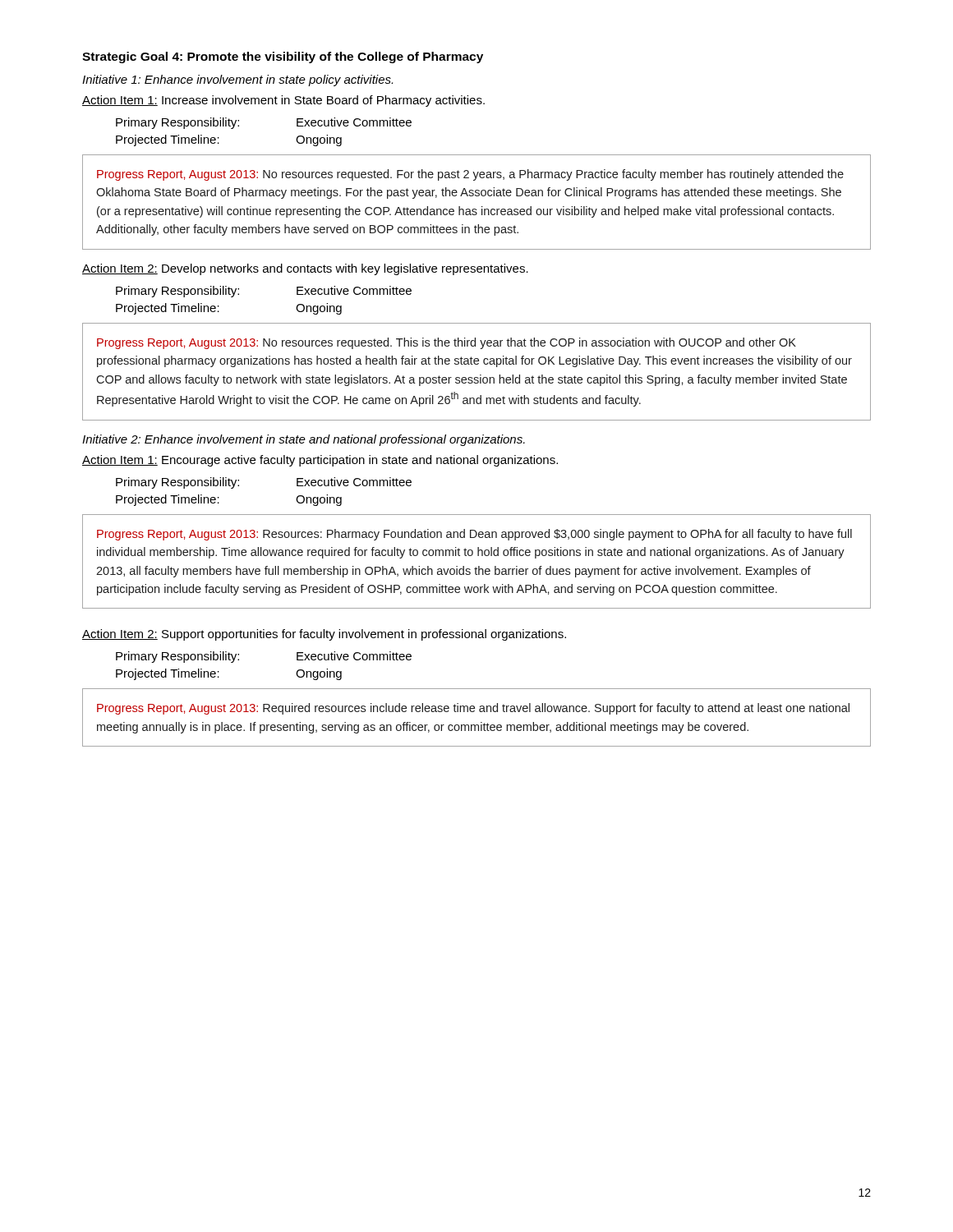Locate the region starting "Initiative 1: Enhance involvement"

(238, 79)
